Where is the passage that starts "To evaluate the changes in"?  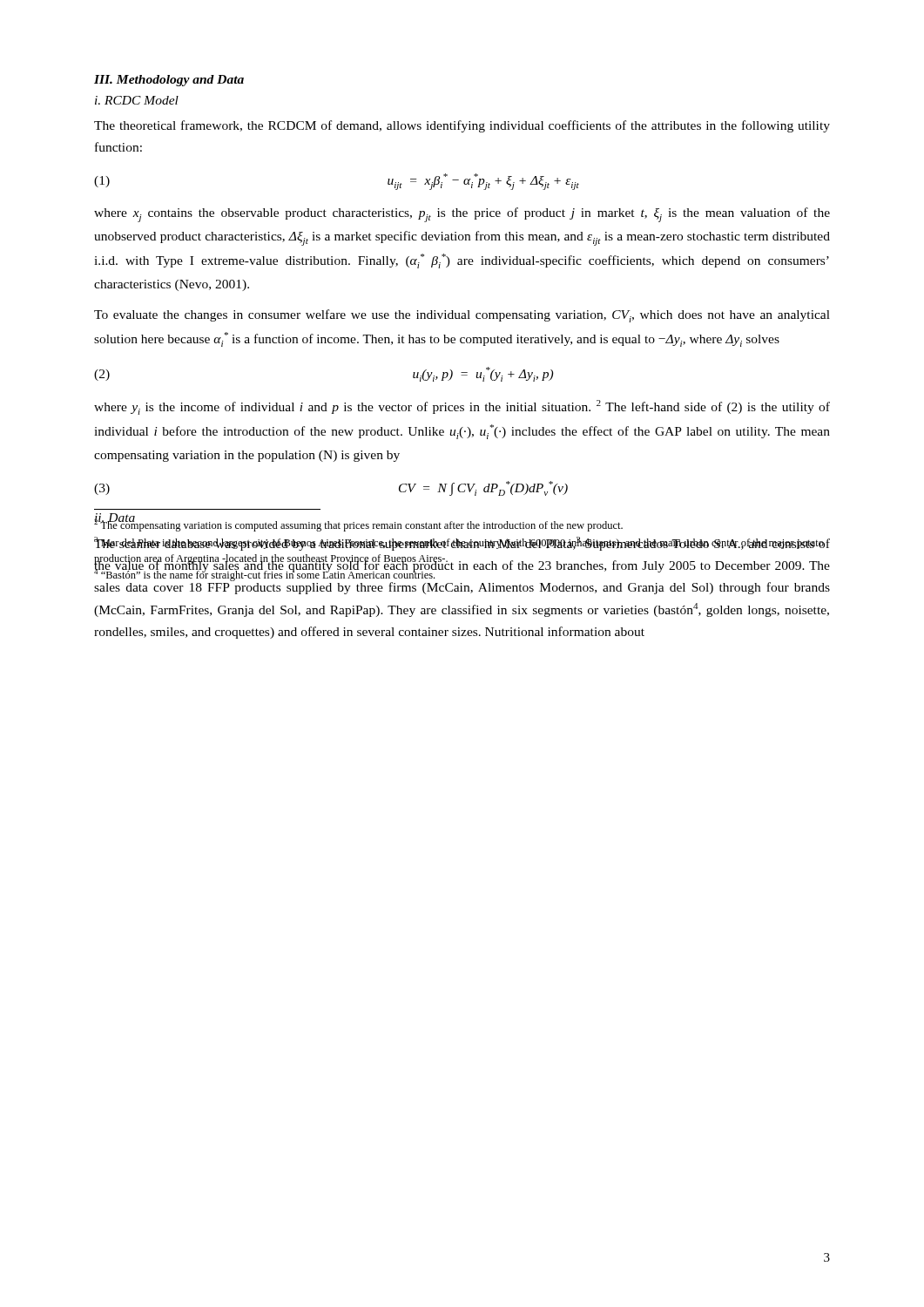pos(462,328)
